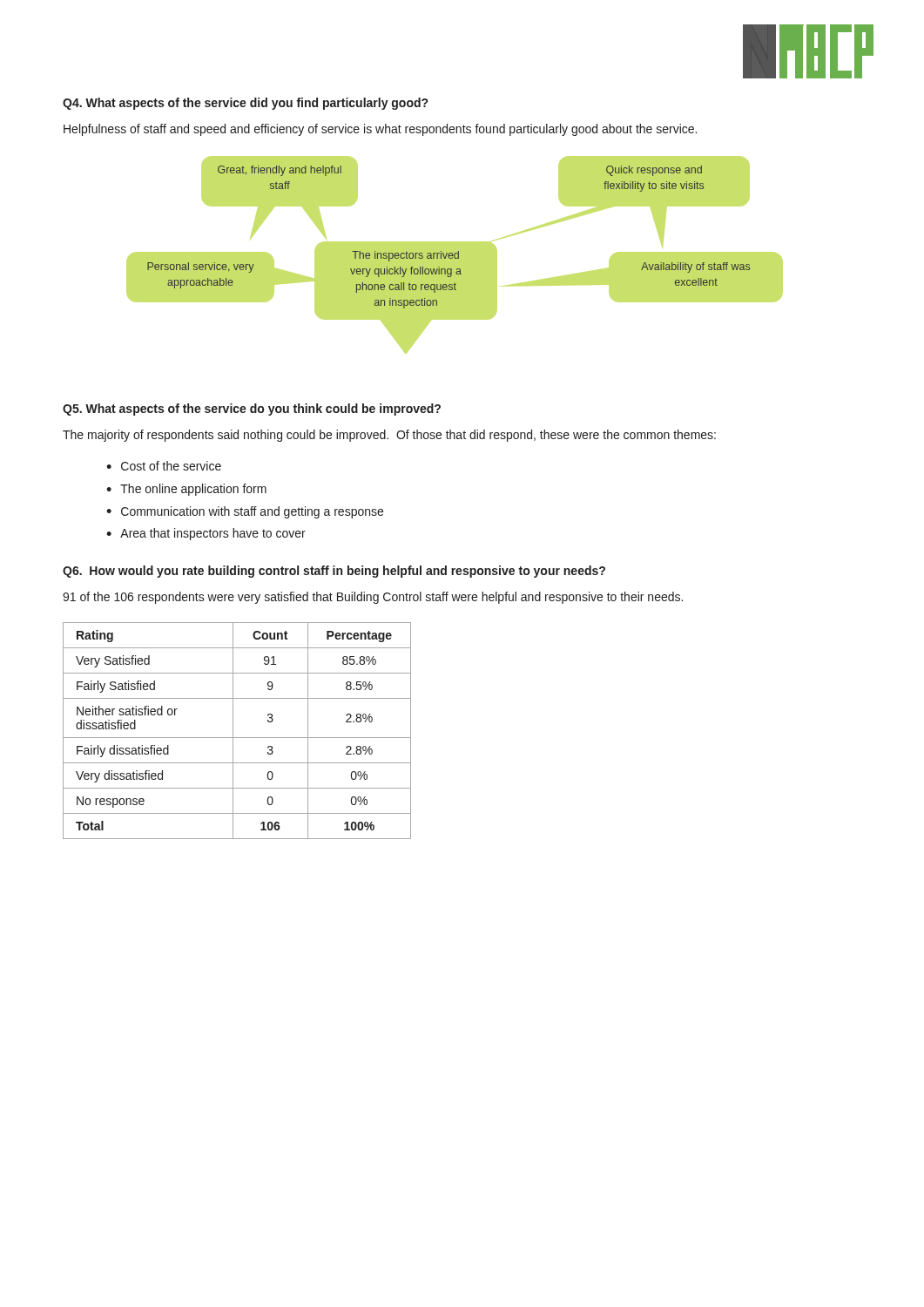Click on the element starting "•Cost of the service"
Viewport: 924px width, 1307px height.
tap(164, 467)
